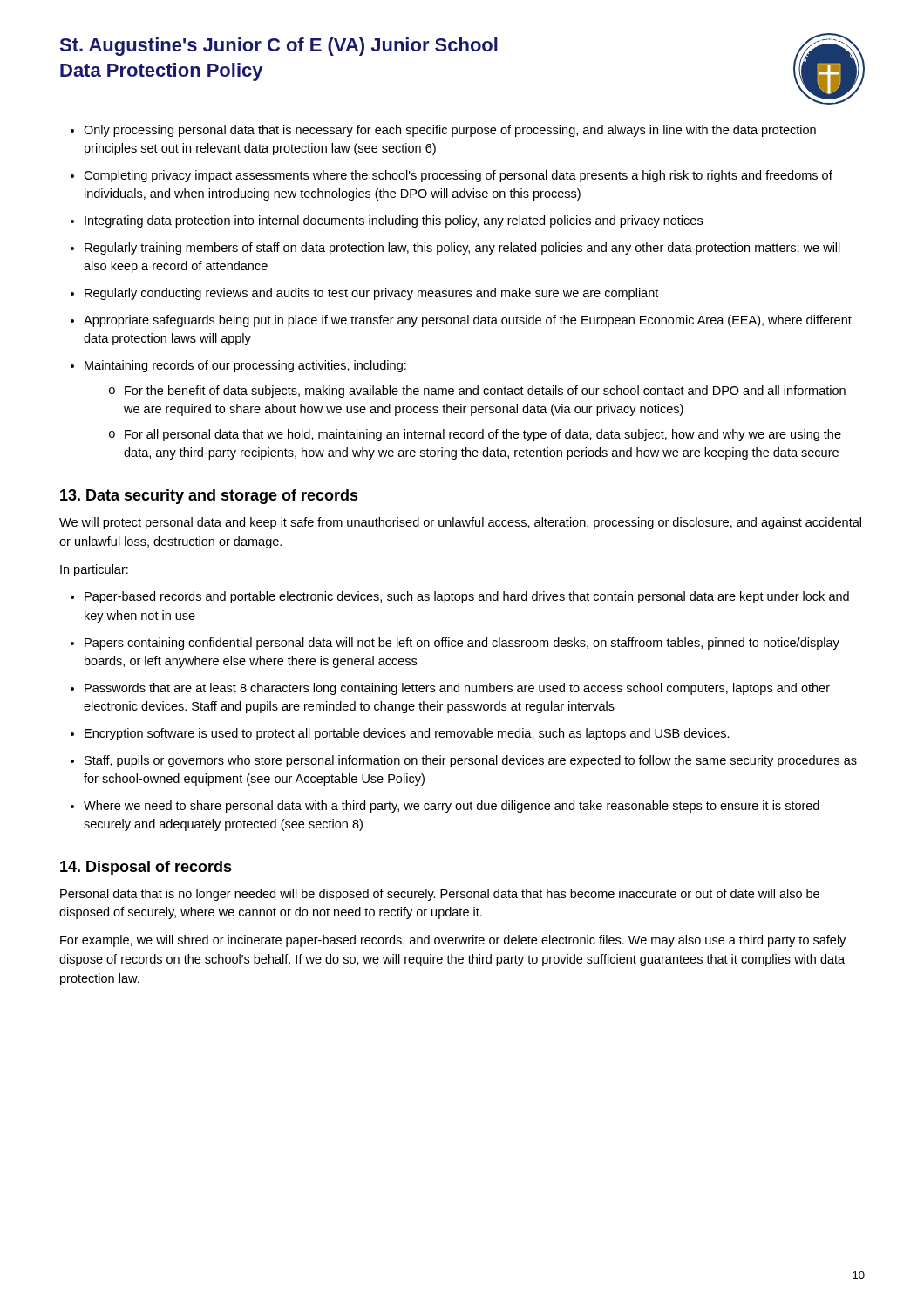Point to the text starting "Regularly conducting reviews and audits to test our"
The height and width of the screenshot is (1308, 924).
[371, 293]
